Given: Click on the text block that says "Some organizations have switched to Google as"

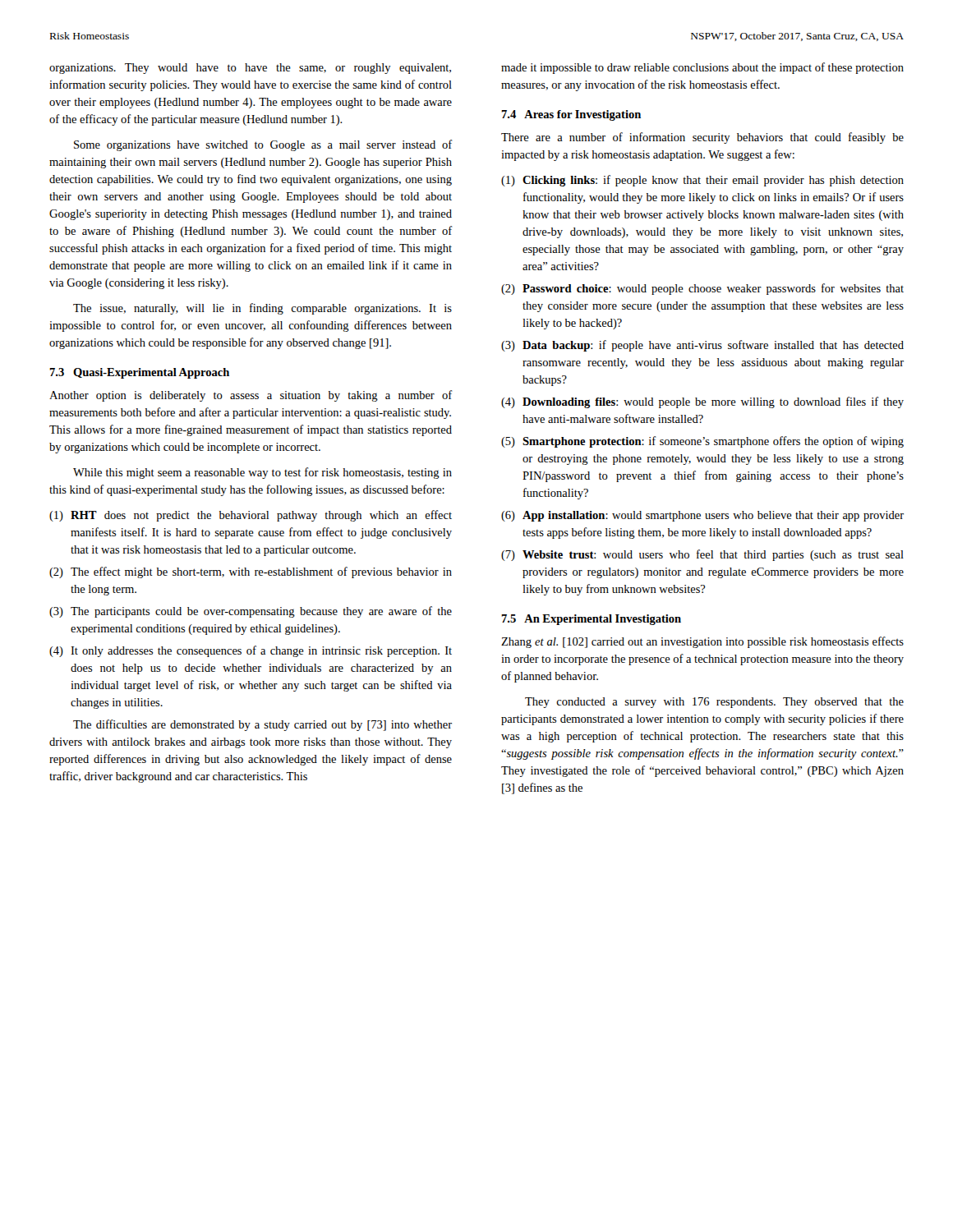Looking at the screenshot, I should tap(251, 214).
